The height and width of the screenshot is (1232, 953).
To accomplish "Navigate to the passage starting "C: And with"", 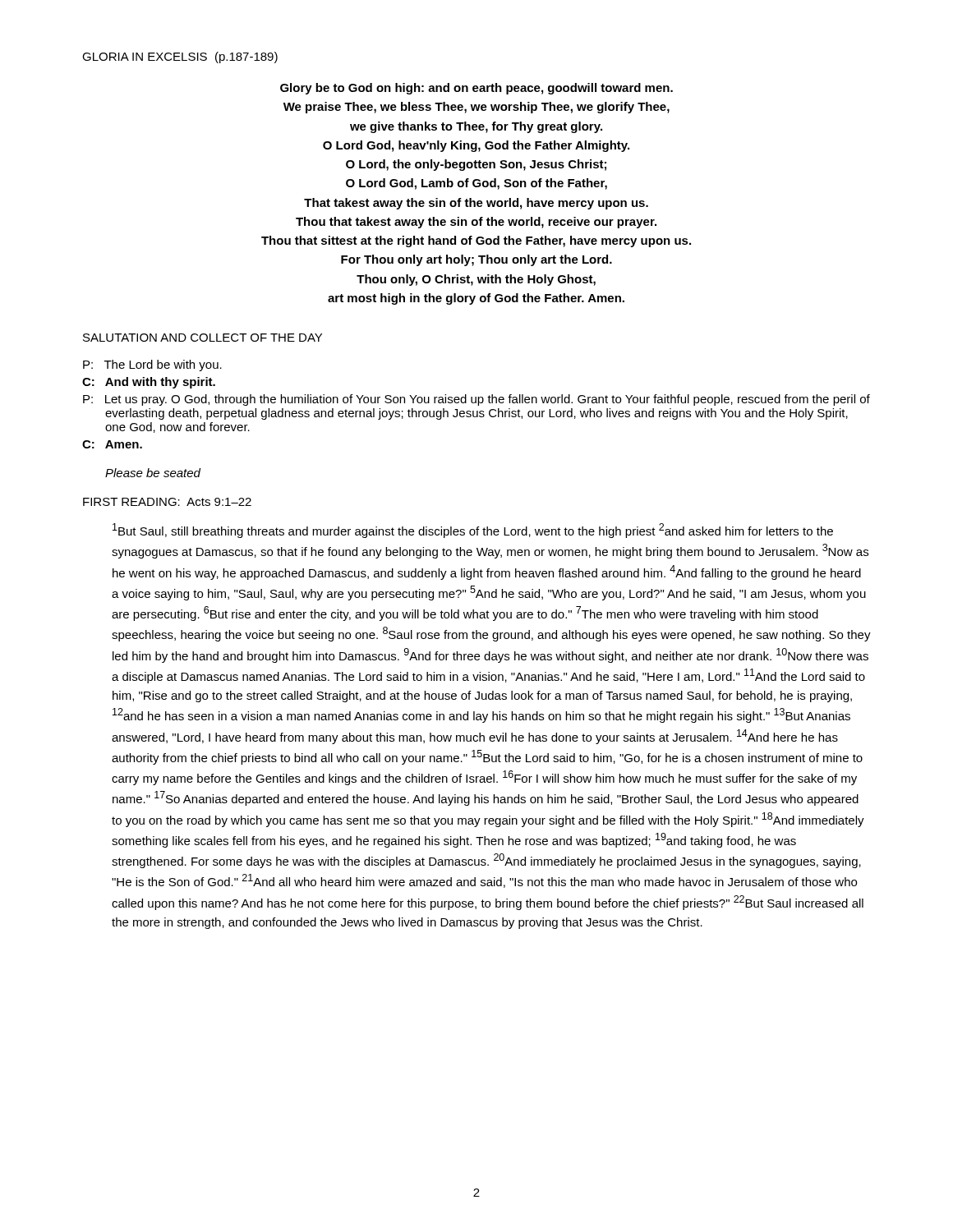I will coord(149,381).
